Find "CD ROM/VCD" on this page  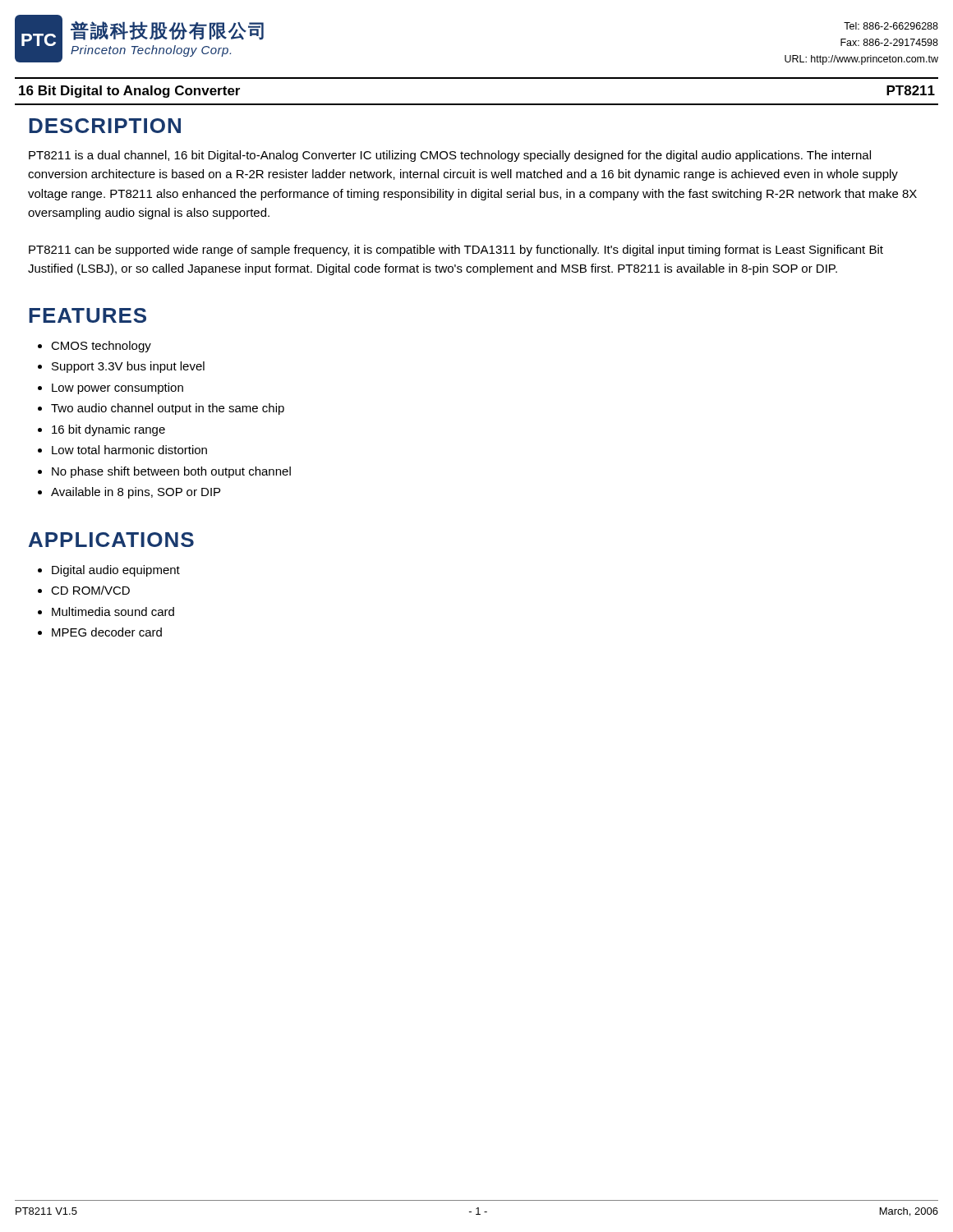click(x=91, y=590)
